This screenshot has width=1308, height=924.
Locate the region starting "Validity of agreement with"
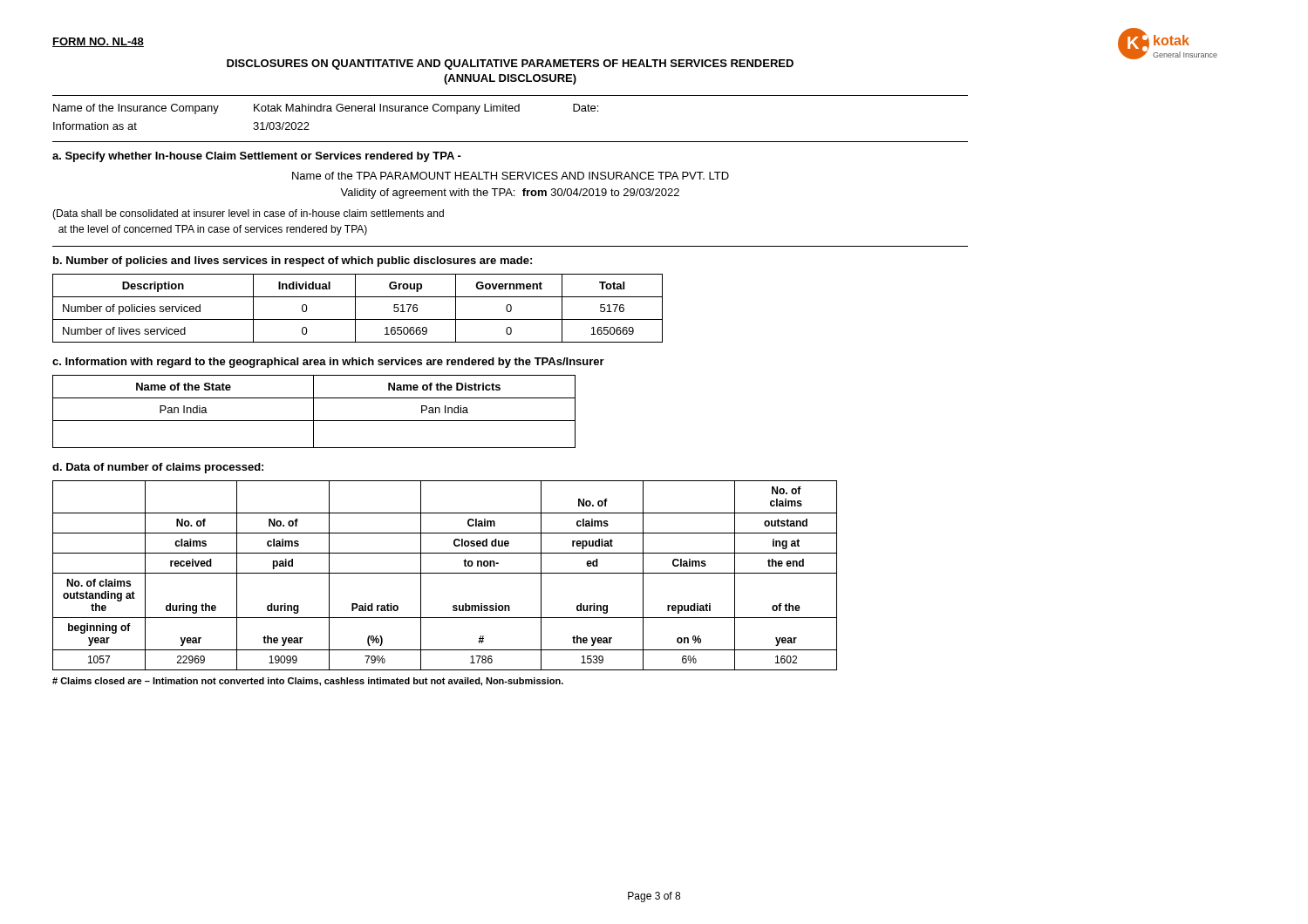click(x=510, y=192)
